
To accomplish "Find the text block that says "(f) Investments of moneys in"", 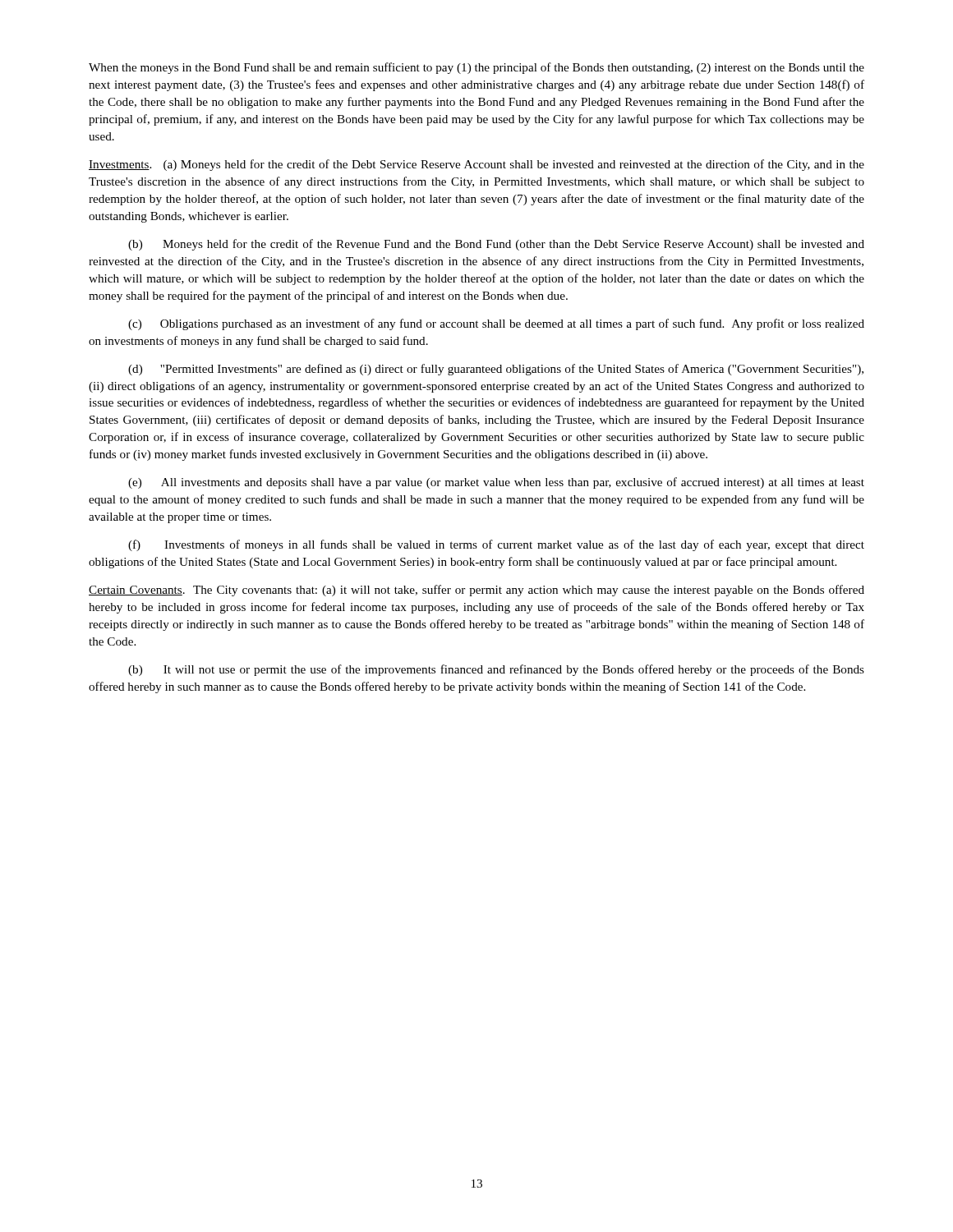I will click(476, 553).
